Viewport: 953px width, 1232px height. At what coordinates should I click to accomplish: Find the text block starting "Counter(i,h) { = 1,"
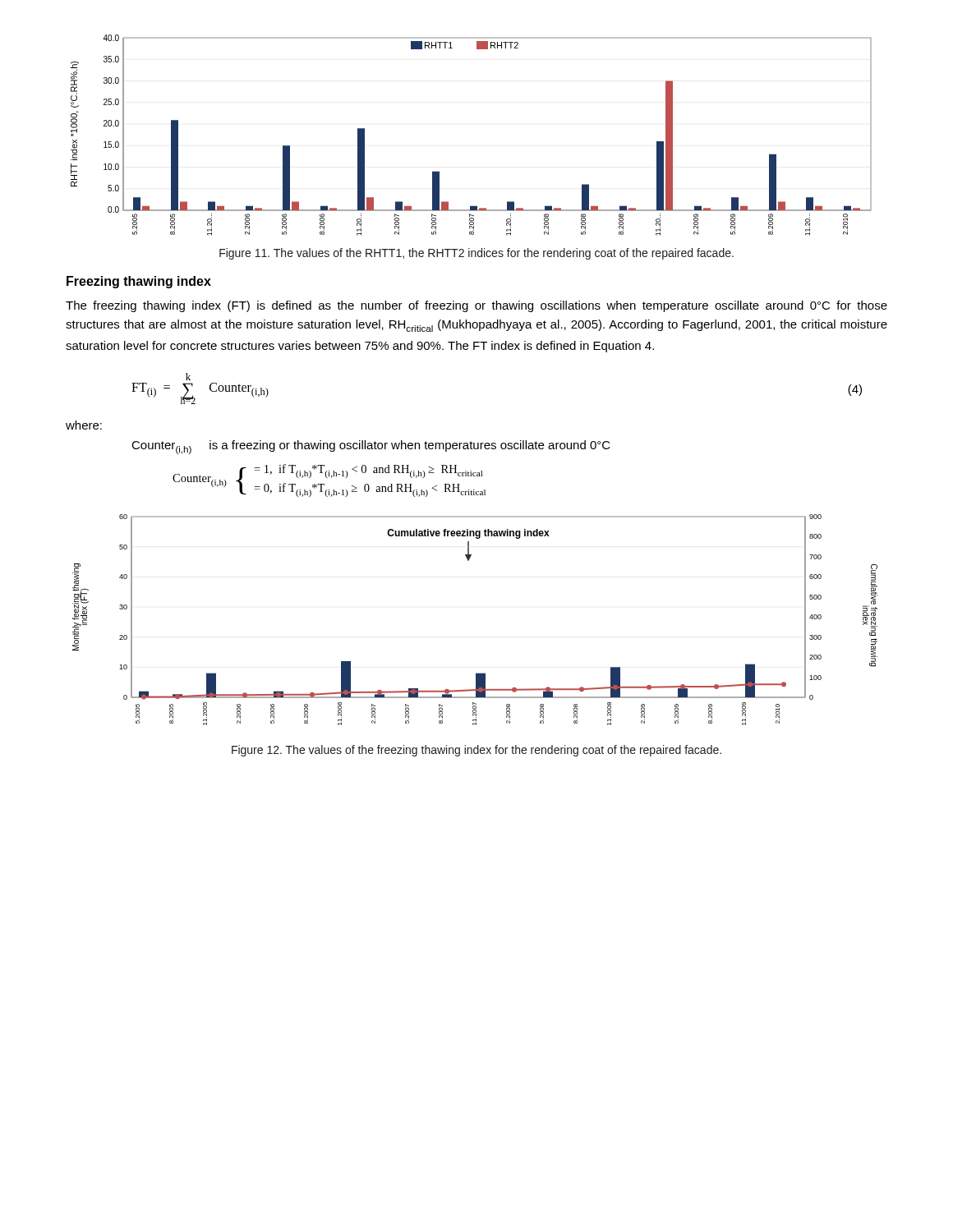pos(329,479)
